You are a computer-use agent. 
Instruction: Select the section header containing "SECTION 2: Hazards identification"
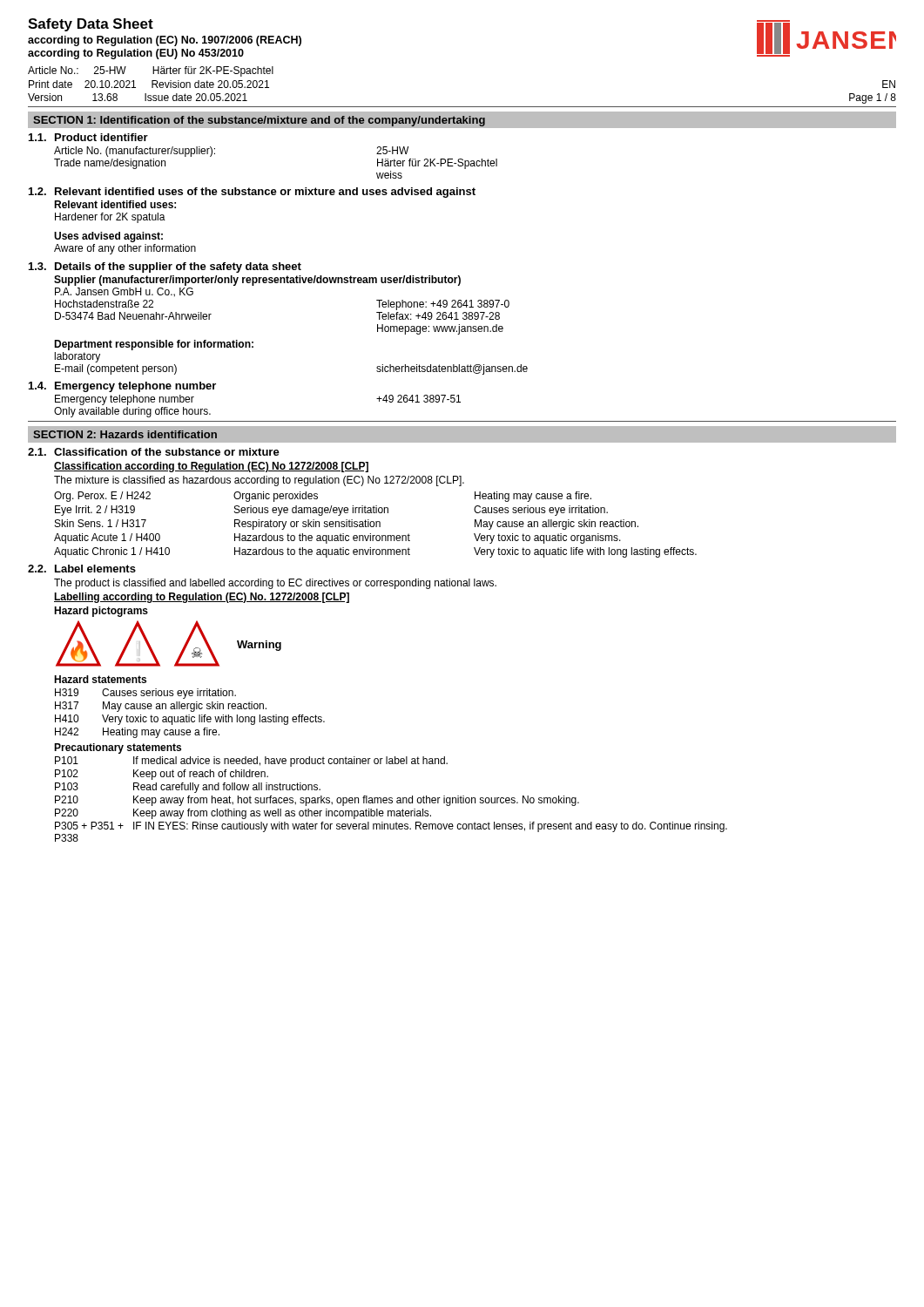(125, 434)
